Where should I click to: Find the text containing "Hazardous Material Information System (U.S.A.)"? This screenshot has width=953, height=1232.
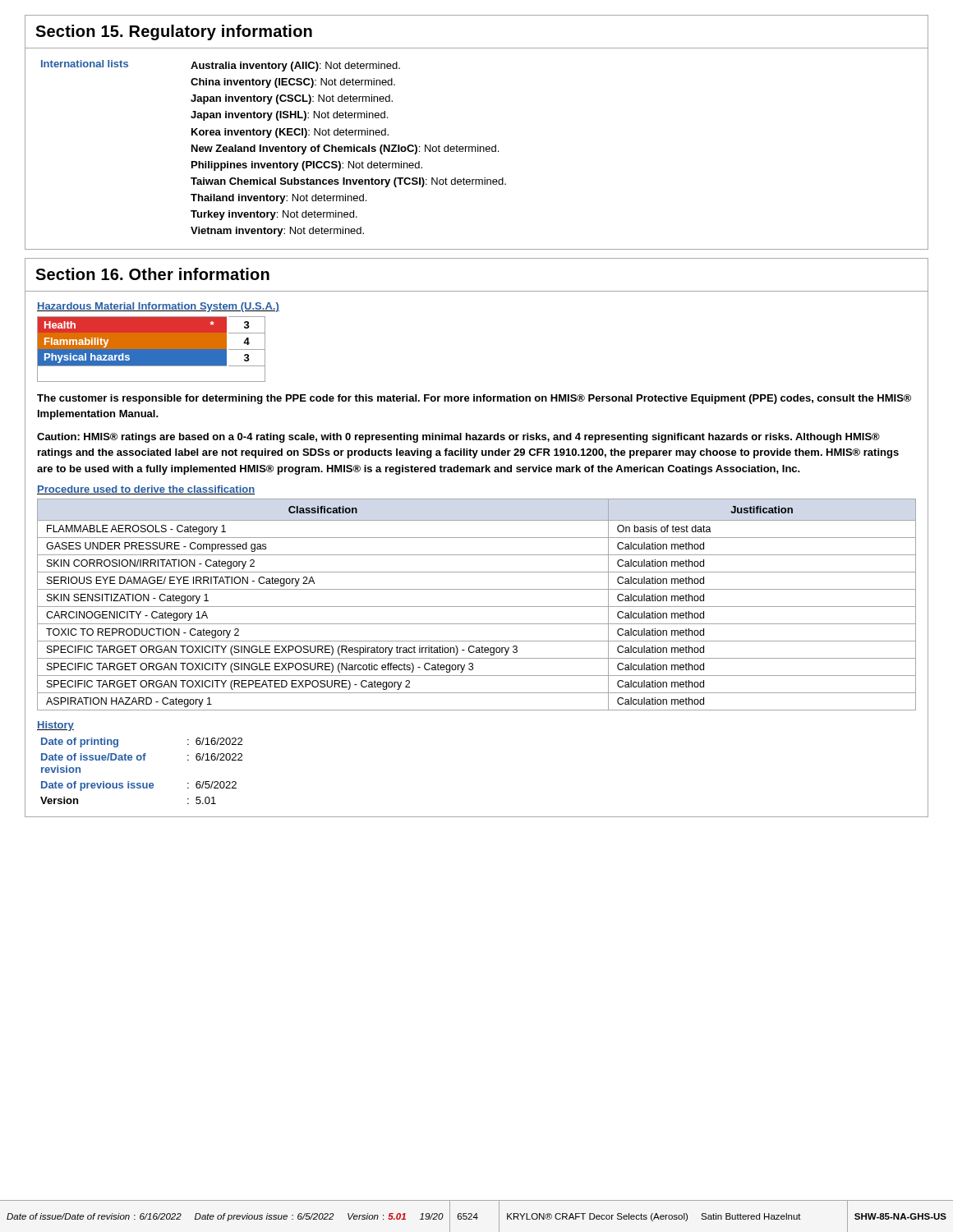pos(158,306)
